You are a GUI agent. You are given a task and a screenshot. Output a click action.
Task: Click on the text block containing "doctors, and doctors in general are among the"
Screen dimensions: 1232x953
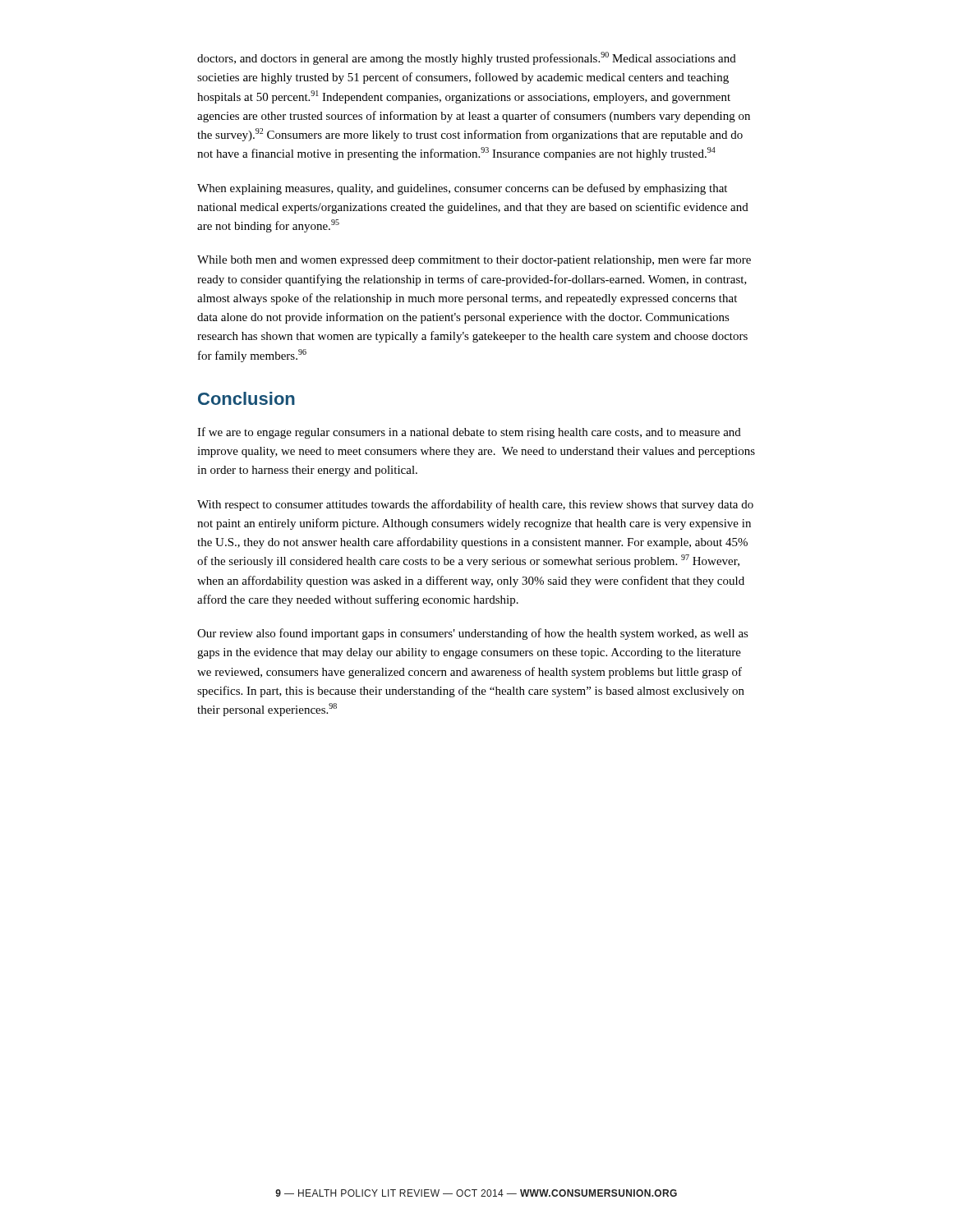point(474,105)
